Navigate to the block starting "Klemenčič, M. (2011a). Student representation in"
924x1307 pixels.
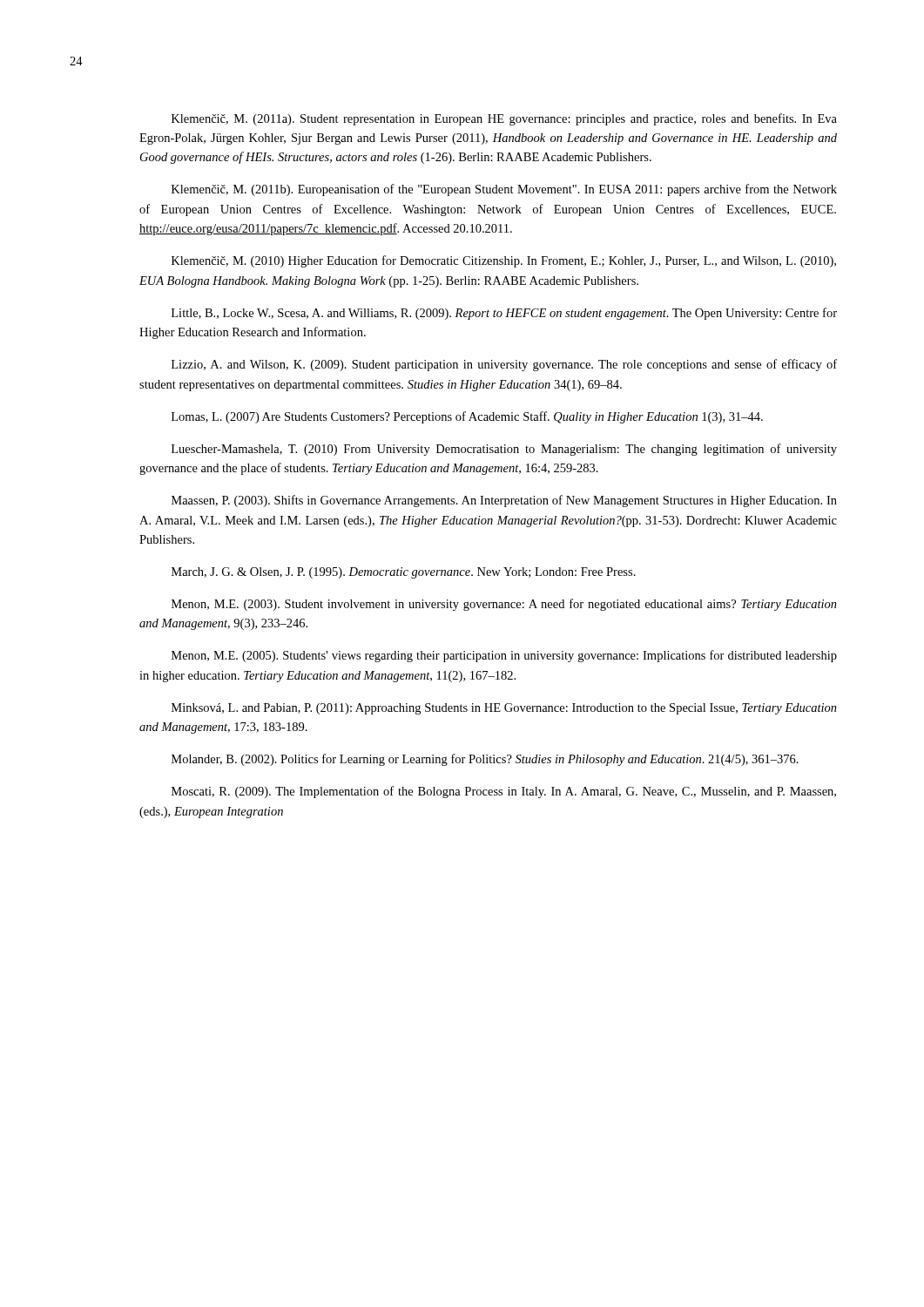click(488, 138)
